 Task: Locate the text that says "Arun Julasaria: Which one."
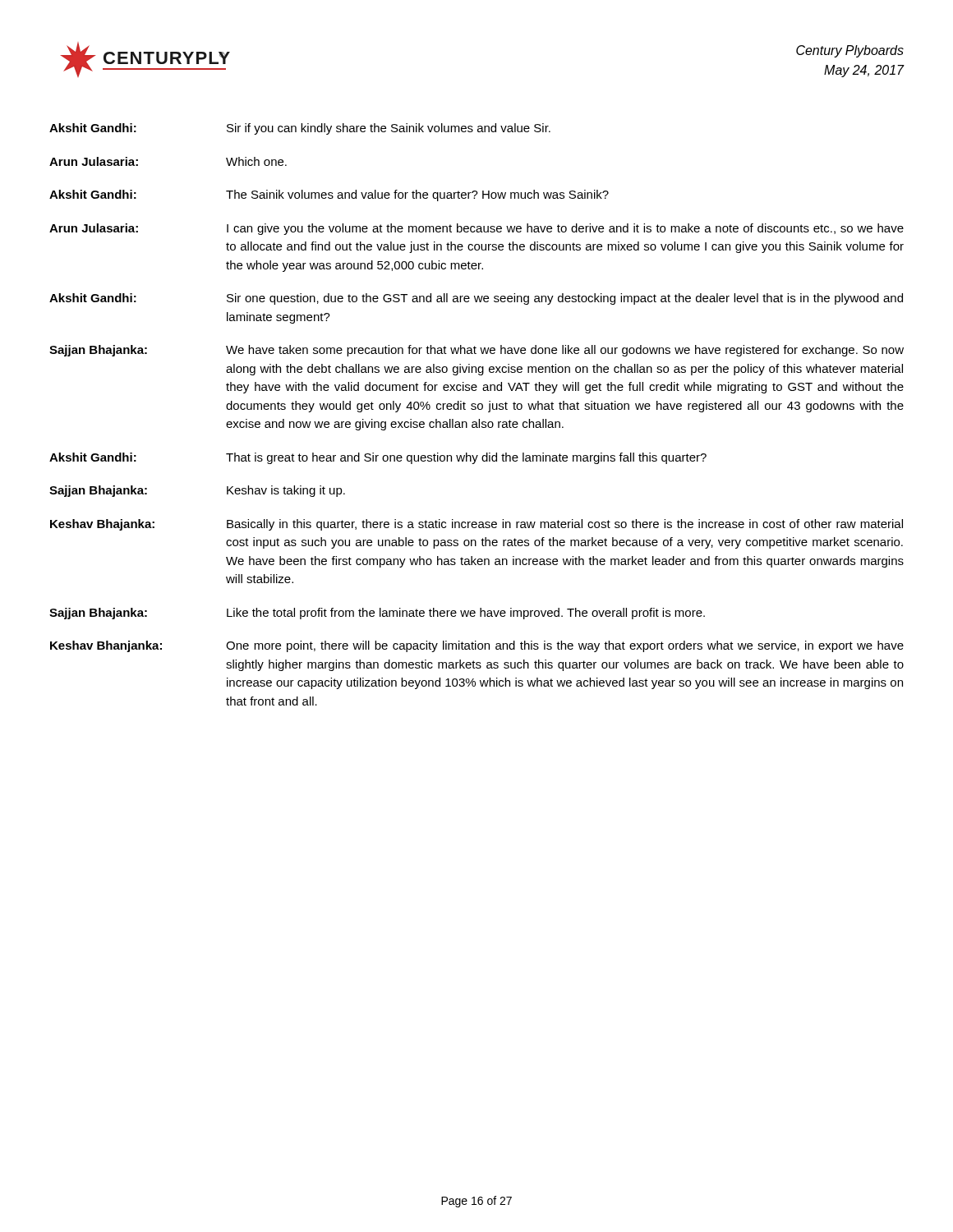pyautogui.click(x=91, y=161)
